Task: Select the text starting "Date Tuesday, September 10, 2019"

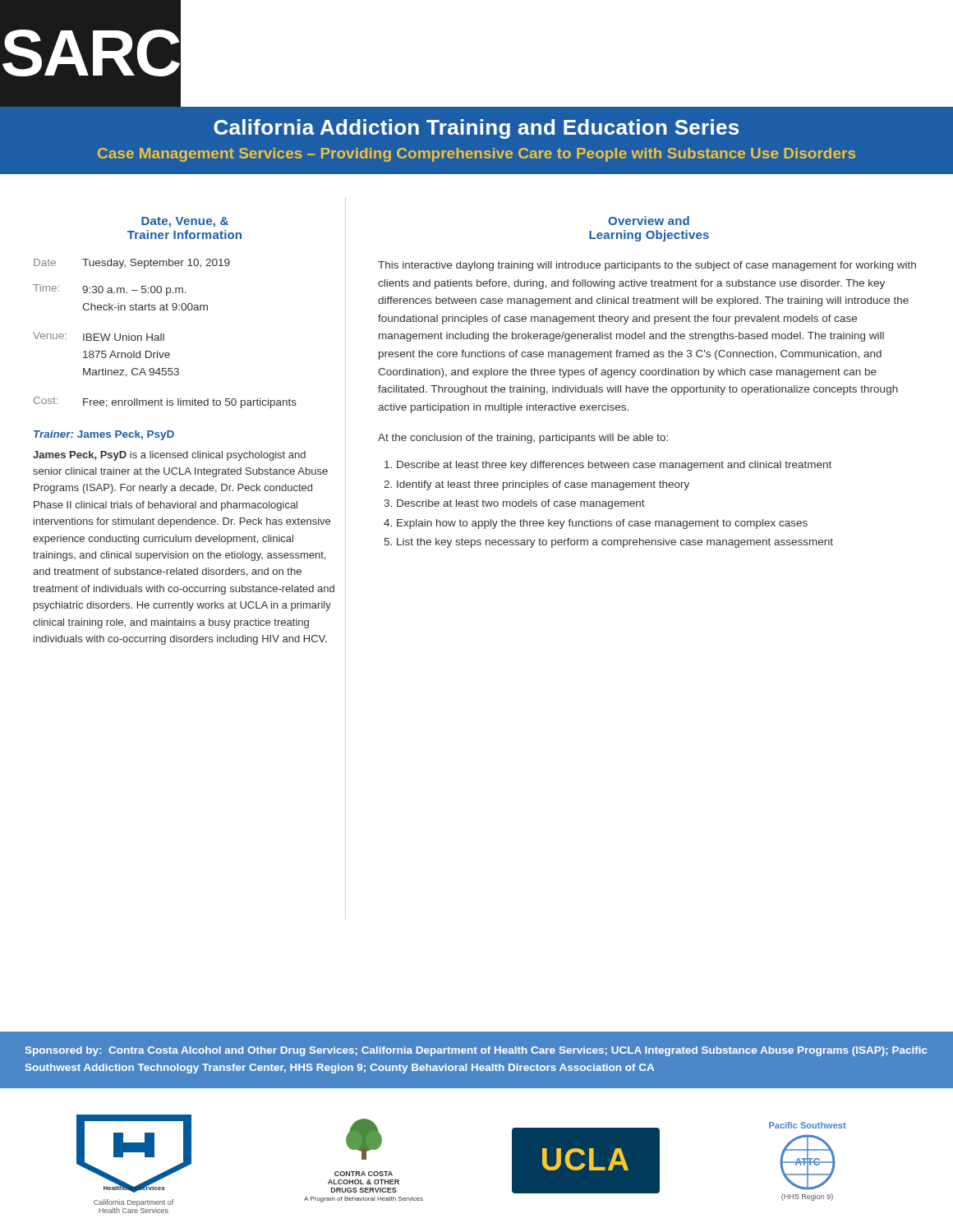Action: click(x=132, y=262)
